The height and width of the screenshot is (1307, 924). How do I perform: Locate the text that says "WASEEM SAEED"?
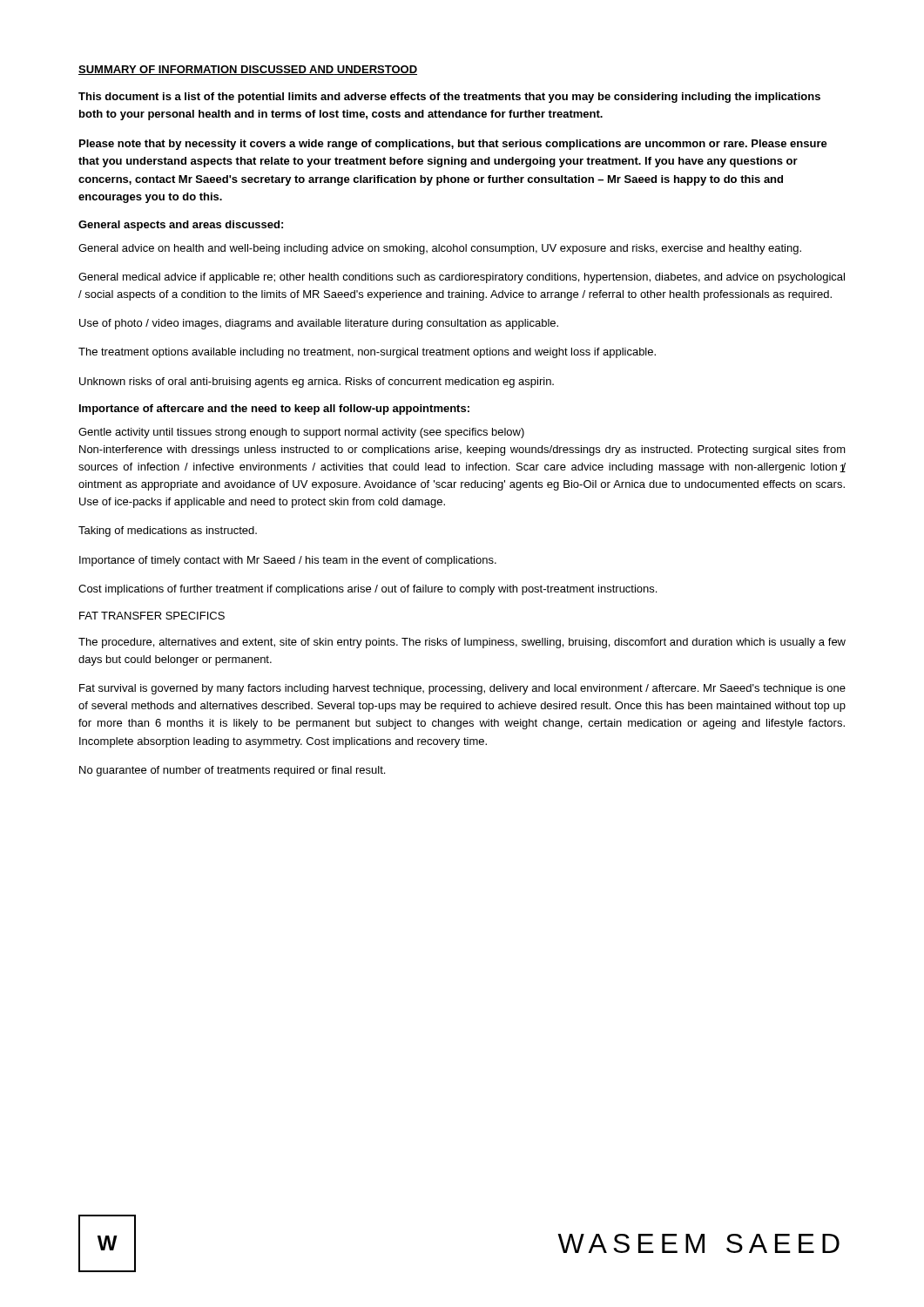702,1243
